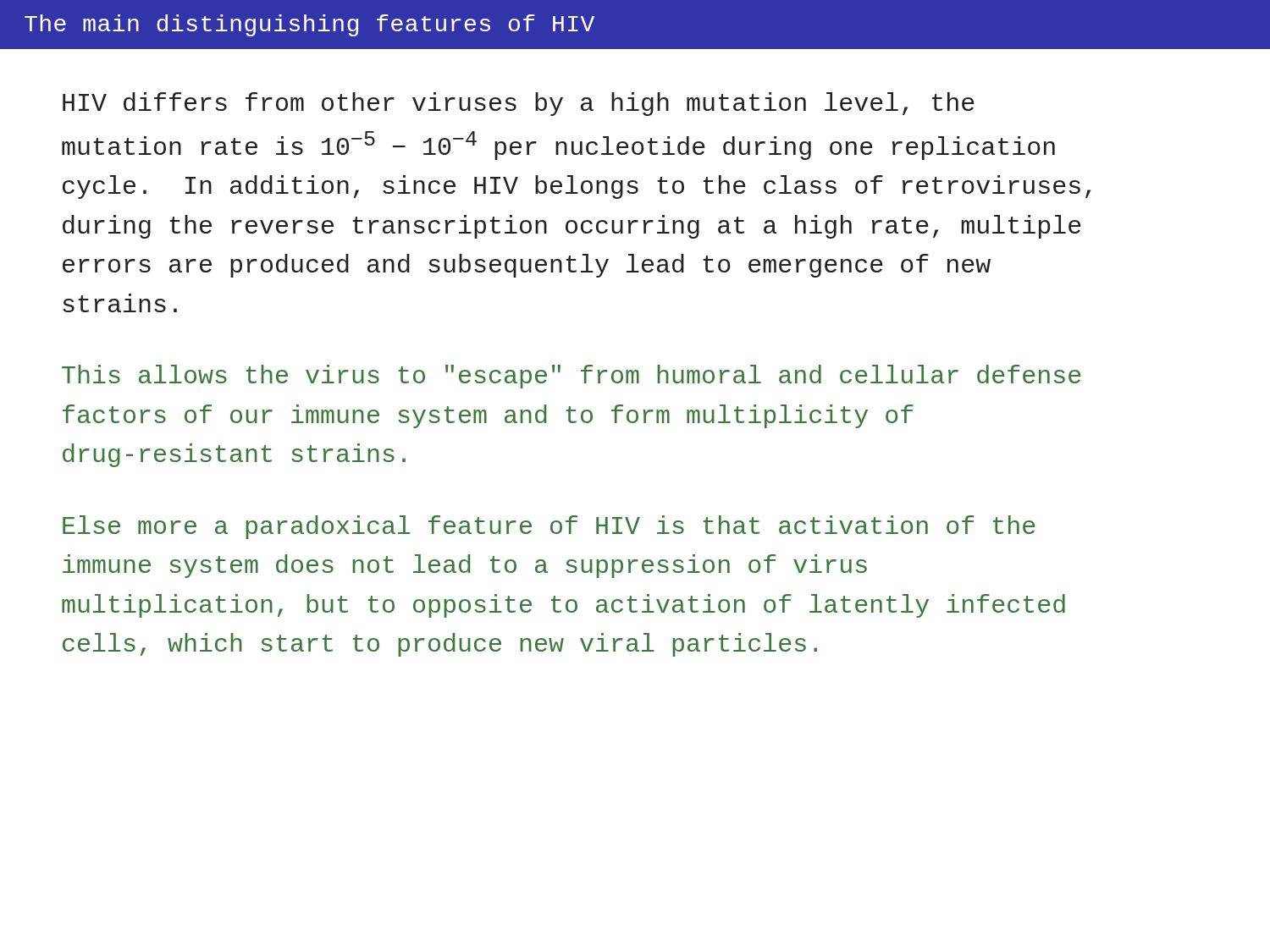The width and height of the screenshot is (1270, 952).
Task: Point to the block beginning "Else more a paradoxical feature"
Action: coord(564,586)
